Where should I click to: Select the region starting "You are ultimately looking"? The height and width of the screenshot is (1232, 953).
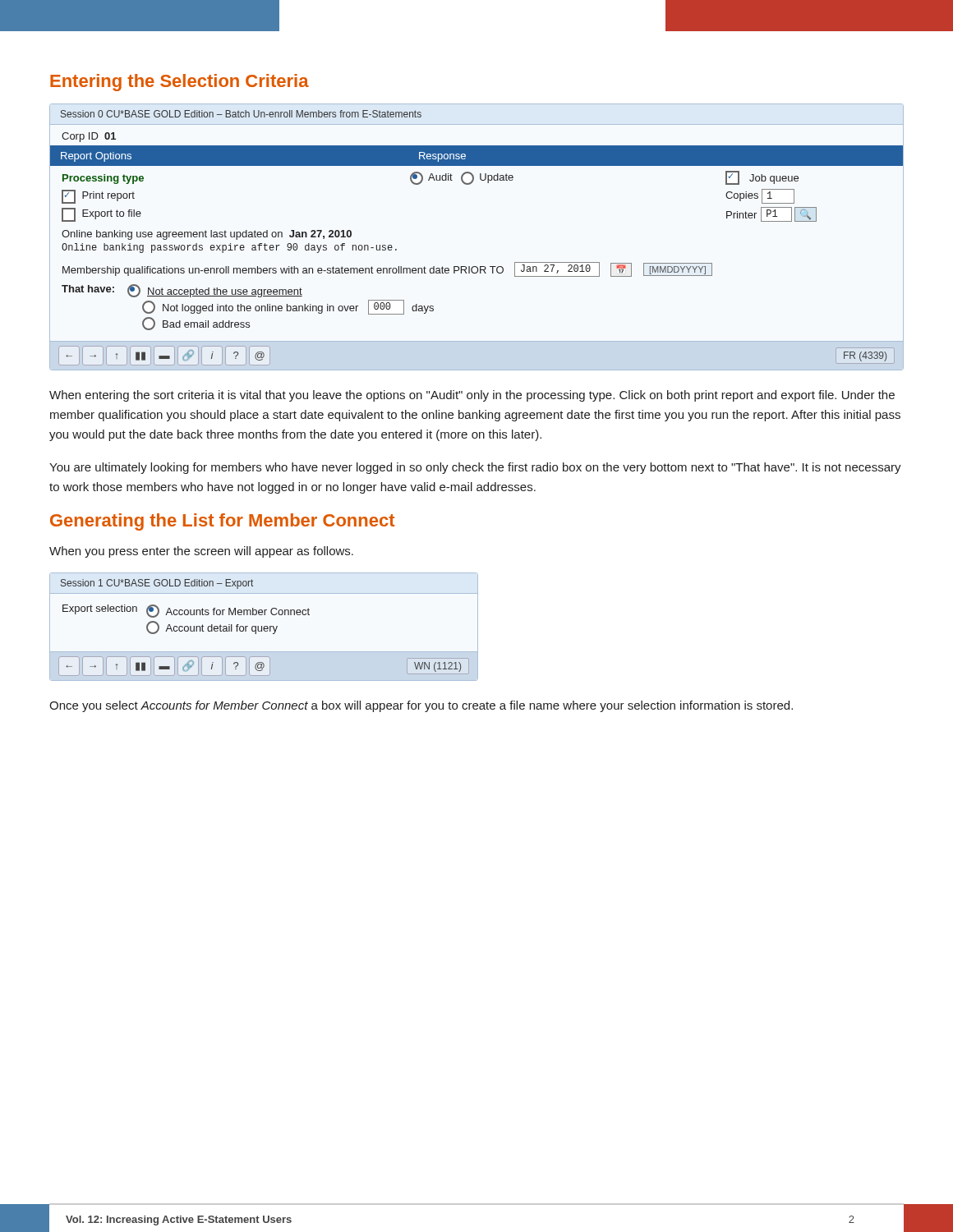[x=475, y=477]
